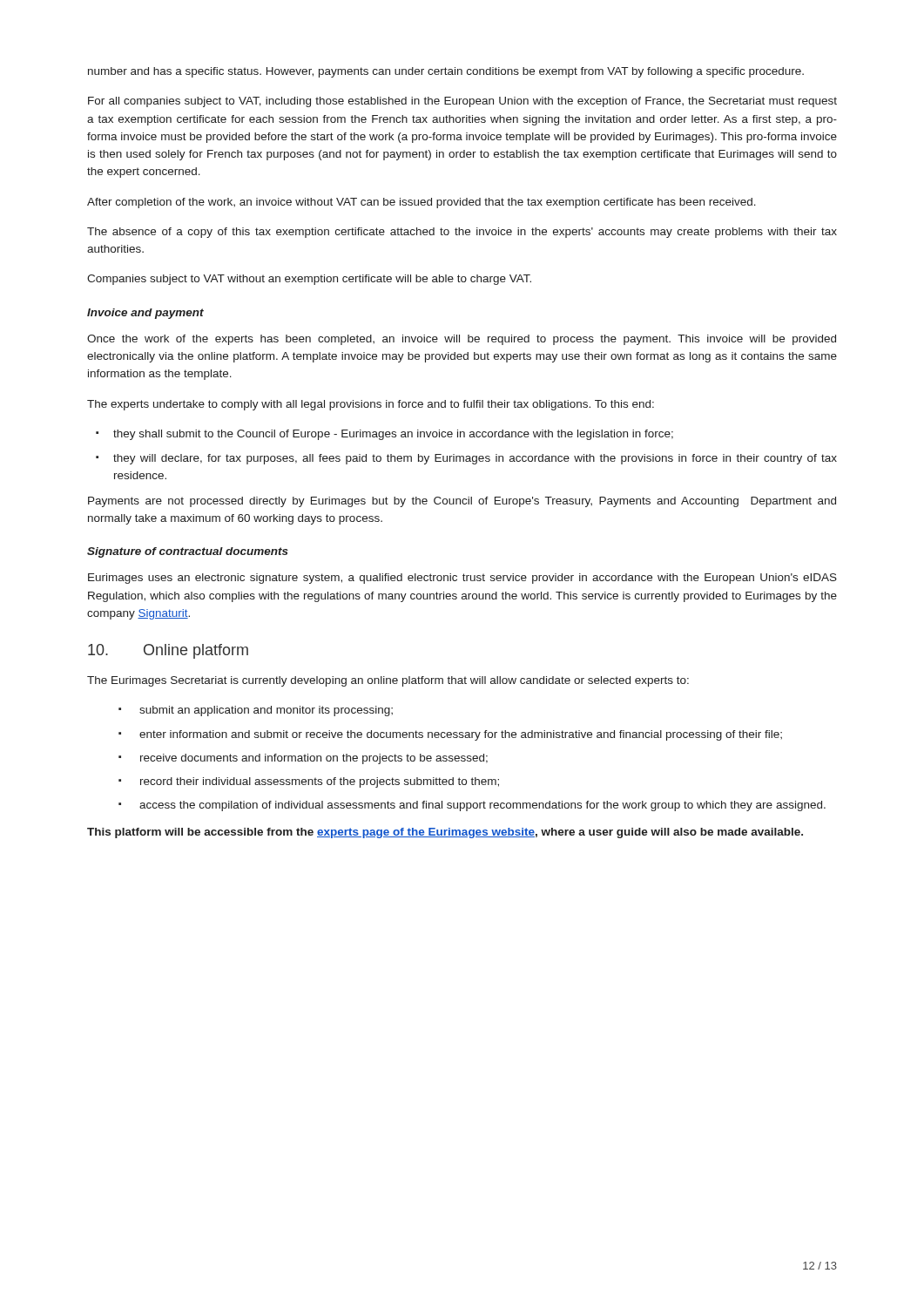924x1307 pixels.
Task: Click the passage that begins "The experts undertake"
Action: point(462,404)
